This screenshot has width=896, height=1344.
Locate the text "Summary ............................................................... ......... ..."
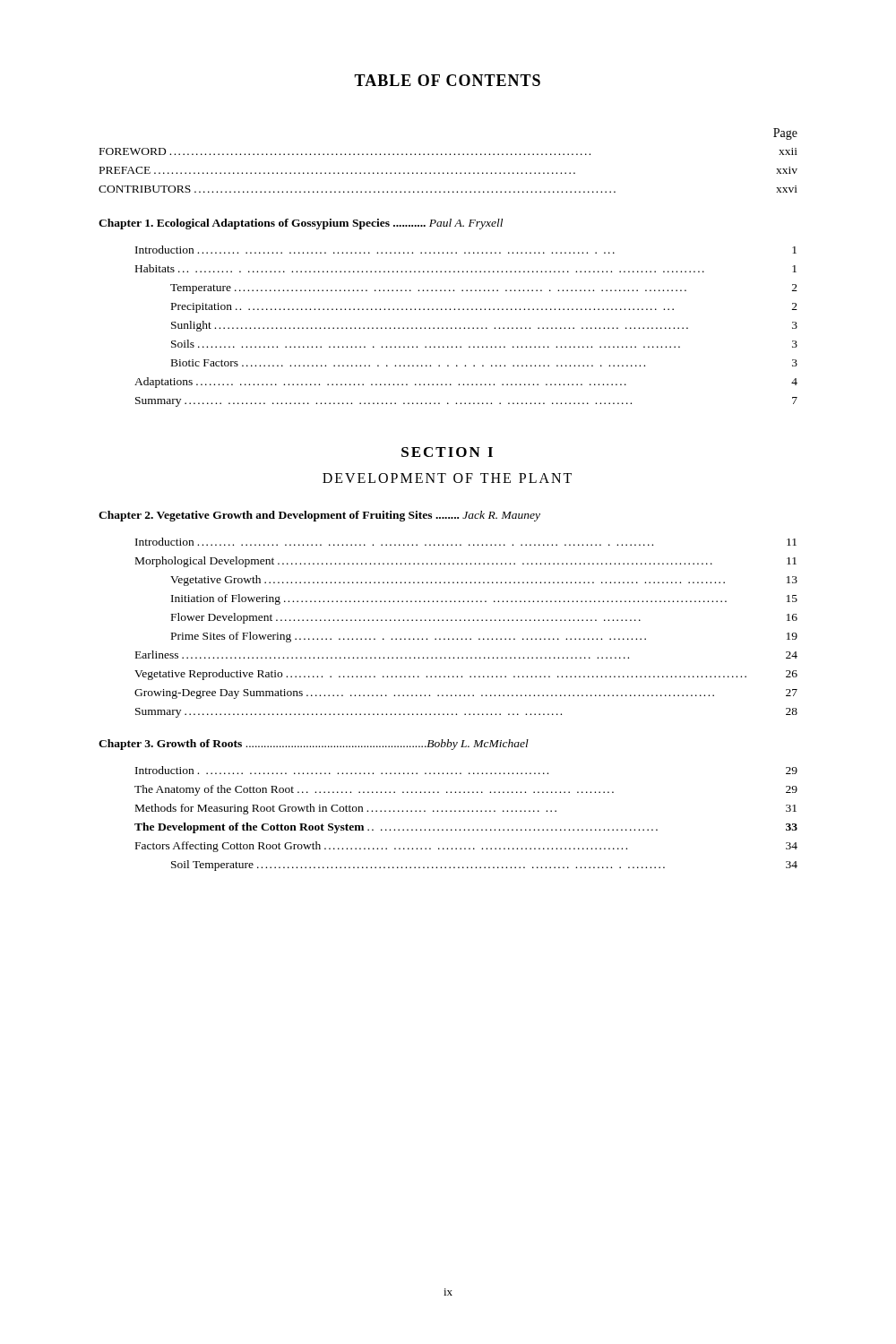point(466,712)
